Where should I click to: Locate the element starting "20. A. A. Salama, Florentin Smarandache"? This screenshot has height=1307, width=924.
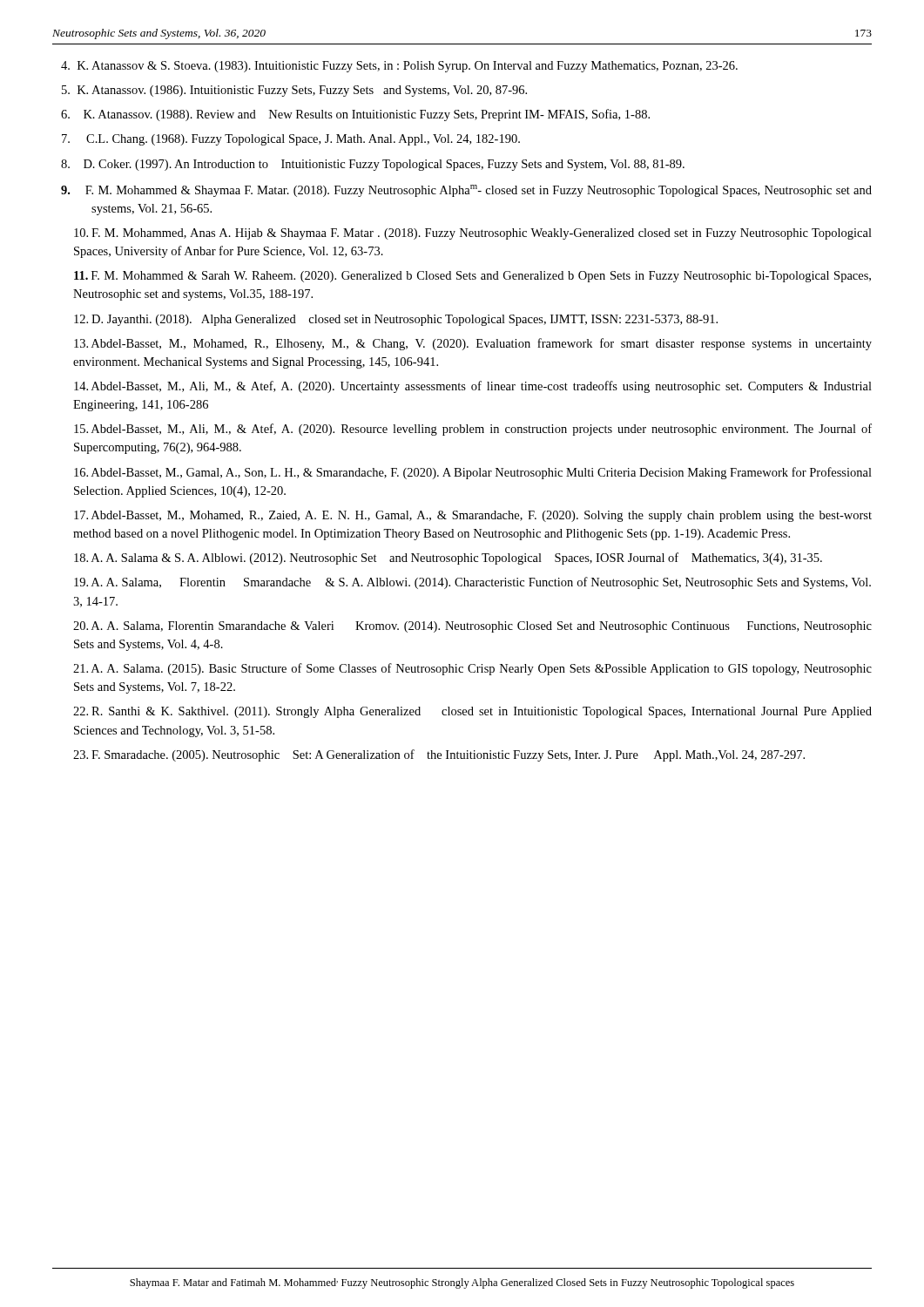coord(472,635)
